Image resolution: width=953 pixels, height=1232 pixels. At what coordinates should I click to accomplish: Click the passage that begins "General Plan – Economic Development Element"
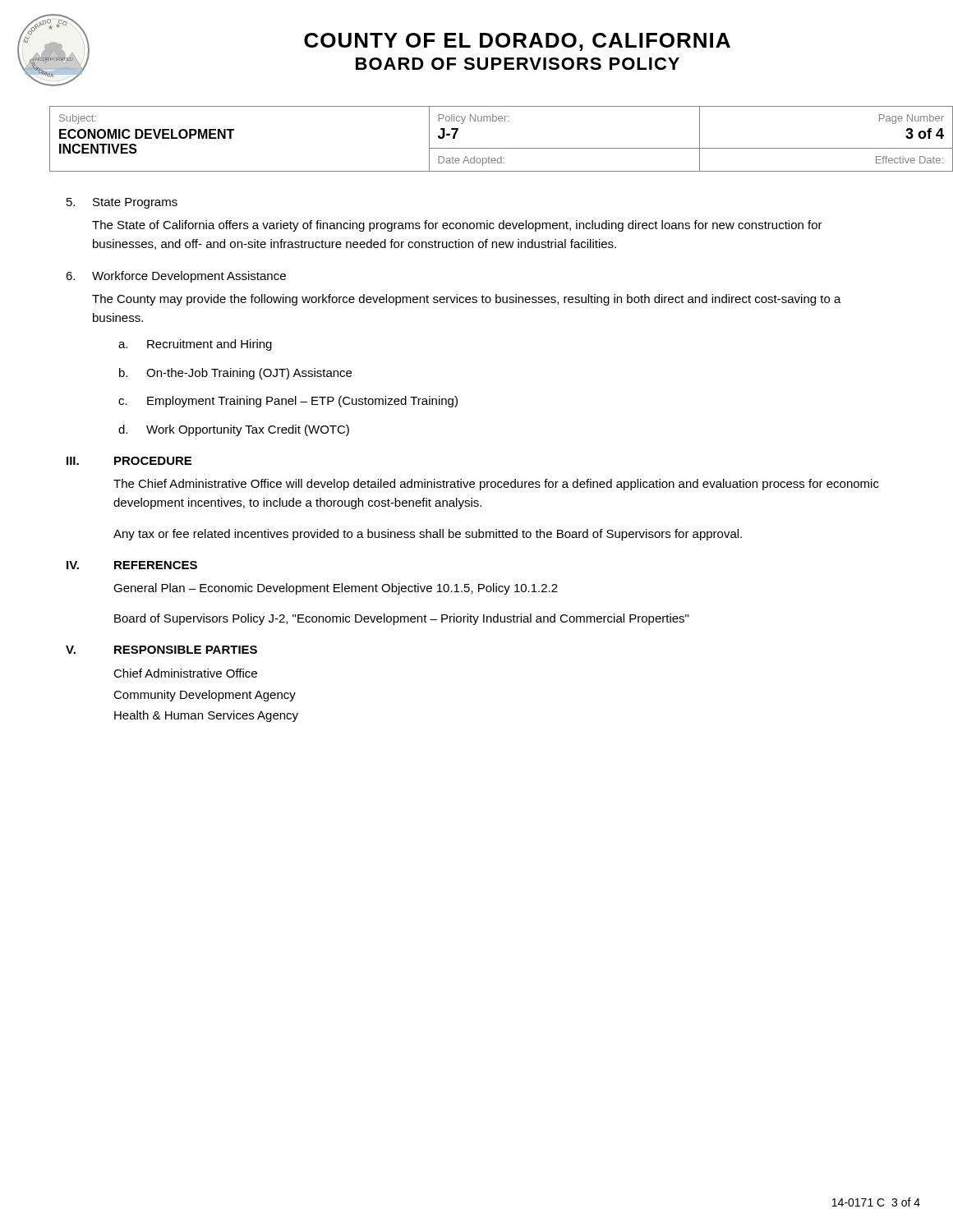[336, 587]
